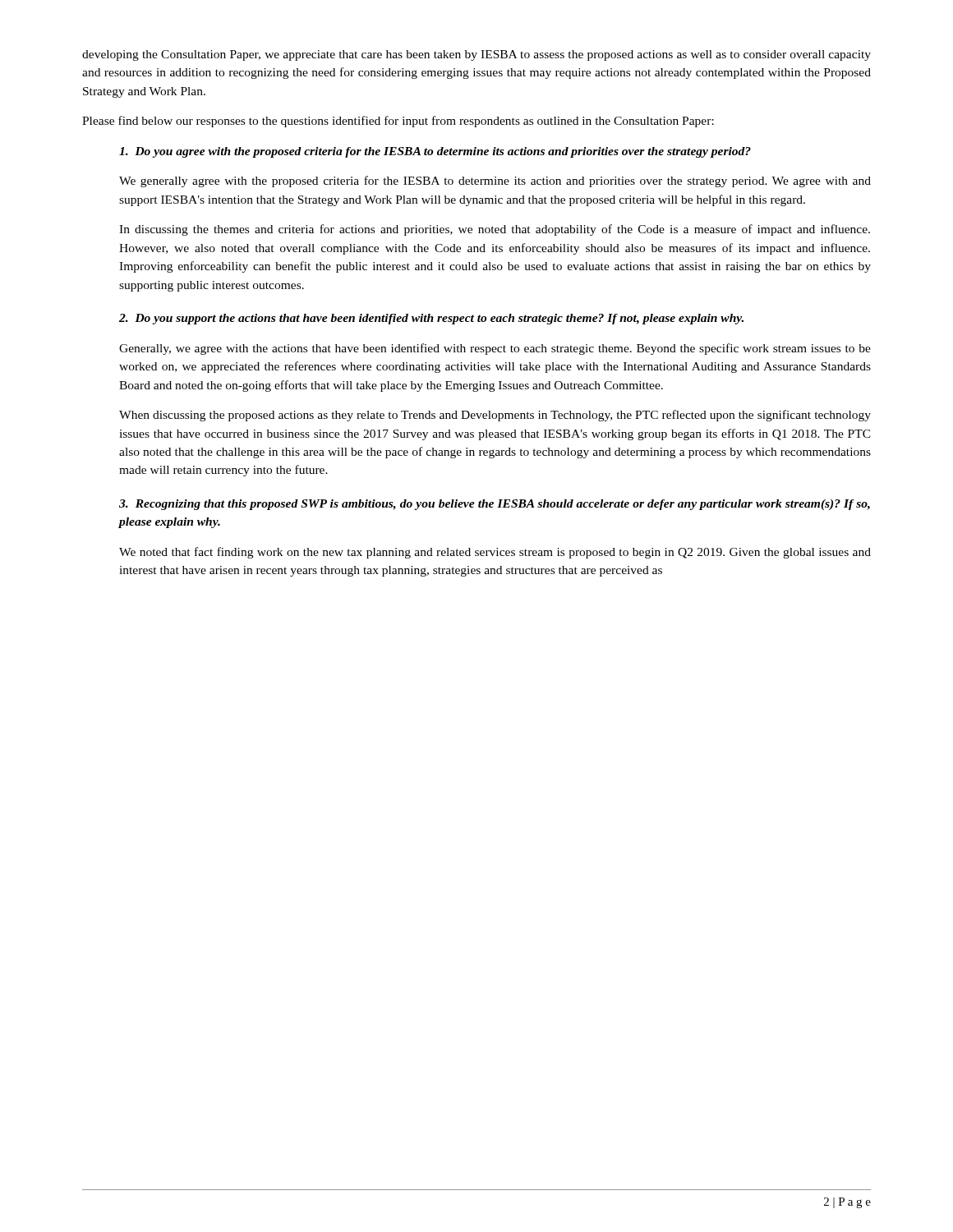Locate the text block that reads "Please find below our responses to the questions"

(398, 121)
